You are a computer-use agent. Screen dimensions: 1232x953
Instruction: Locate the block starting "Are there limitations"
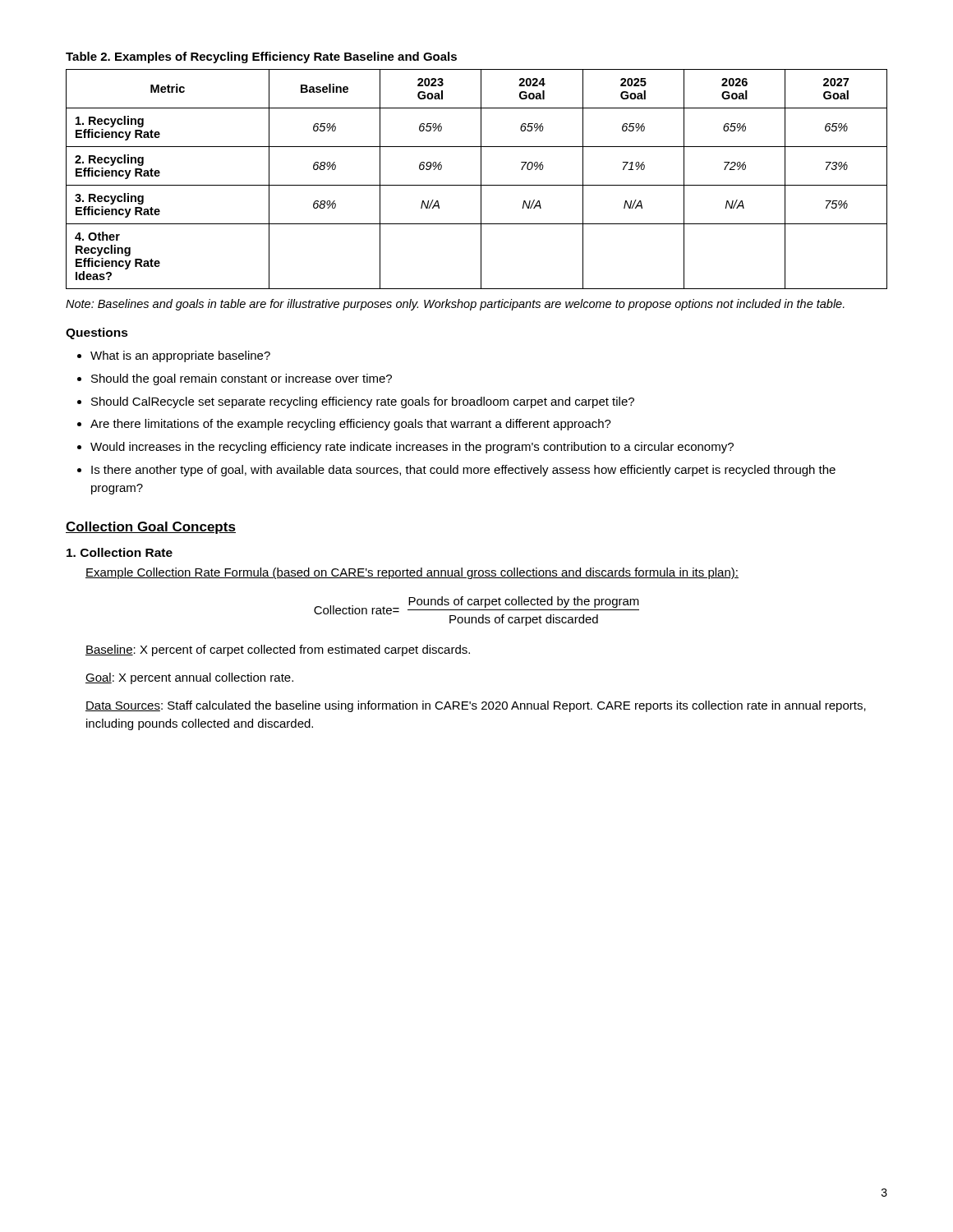[351, 424]
